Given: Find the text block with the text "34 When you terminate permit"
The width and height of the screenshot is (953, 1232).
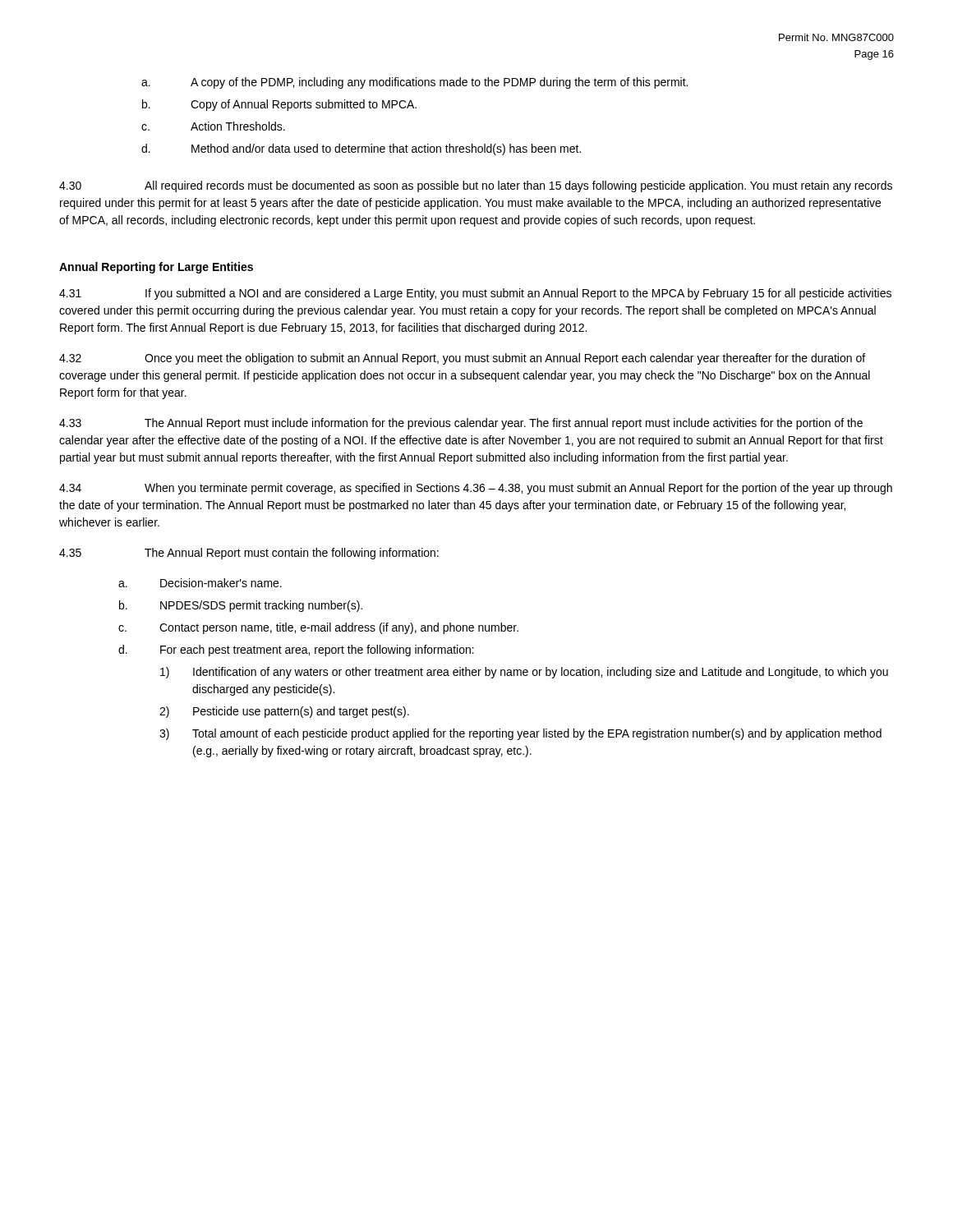Looking at the screenshot, I should (x=476, y=504).
